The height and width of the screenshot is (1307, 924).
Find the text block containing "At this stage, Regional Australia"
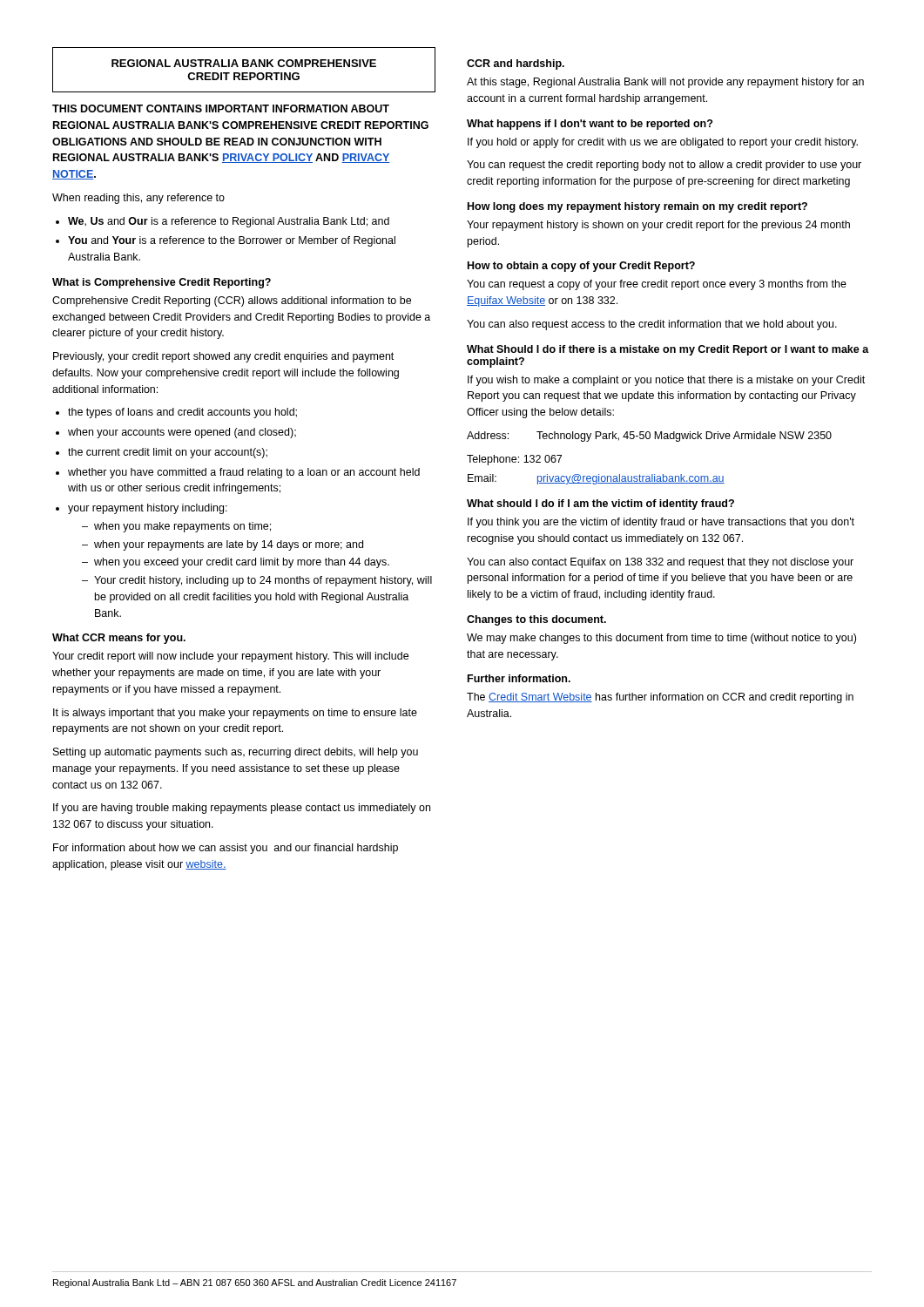pyautogui.click(x=669, y=90)
